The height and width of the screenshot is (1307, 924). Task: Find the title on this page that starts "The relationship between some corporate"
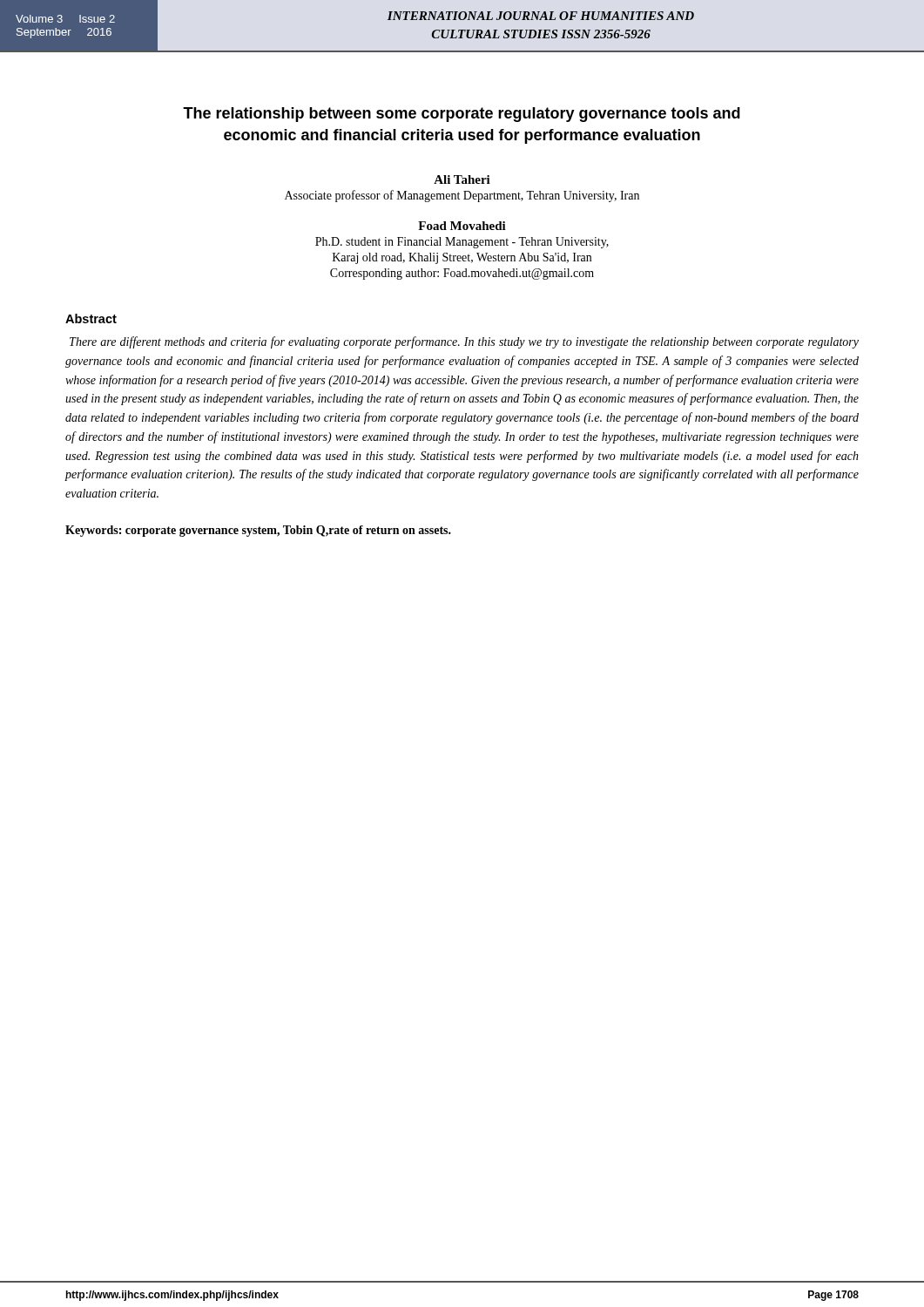(x=462, y=124)
